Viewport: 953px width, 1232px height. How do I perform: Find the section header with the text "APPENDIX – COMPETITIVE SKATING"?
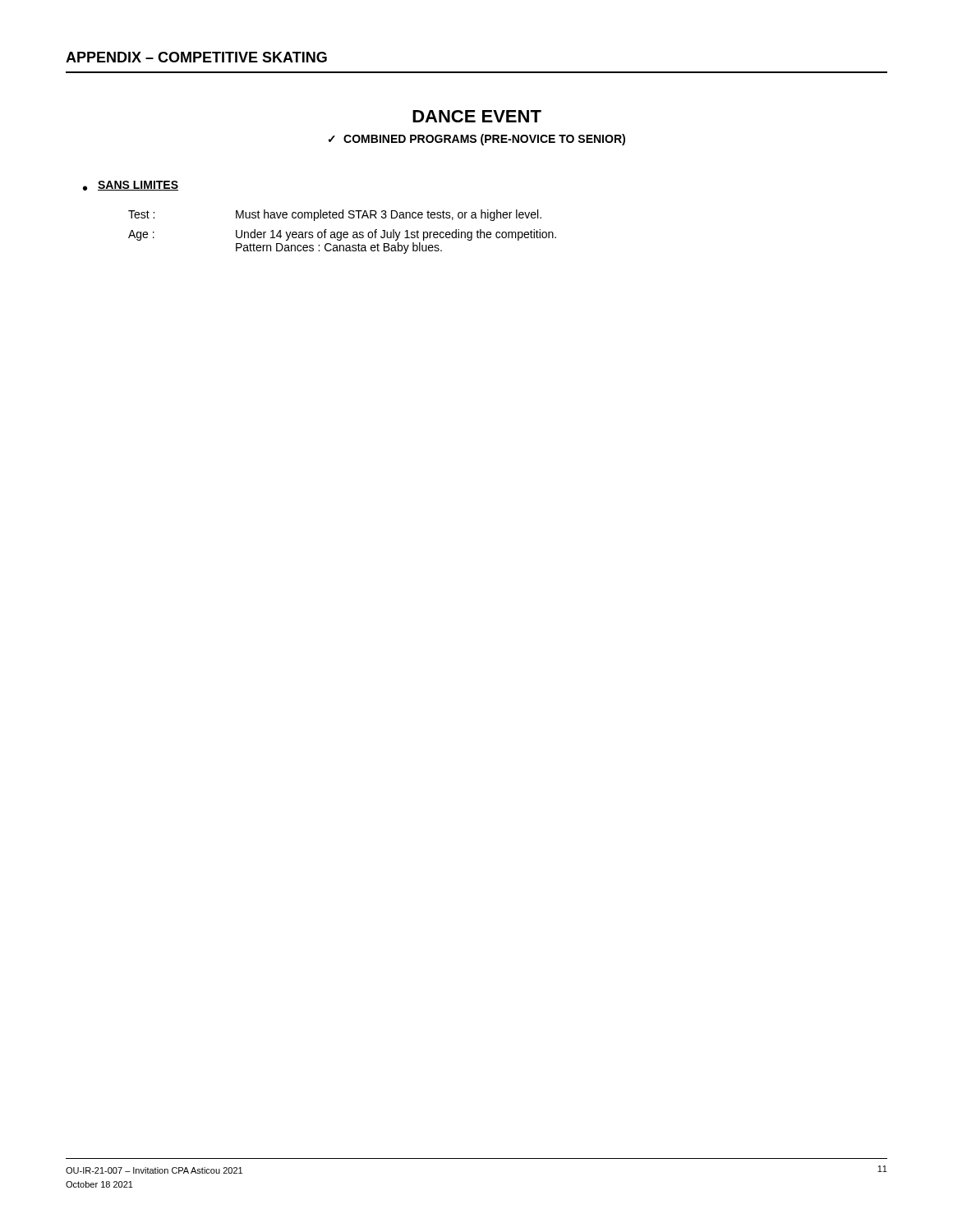click(x=196, y=57)
